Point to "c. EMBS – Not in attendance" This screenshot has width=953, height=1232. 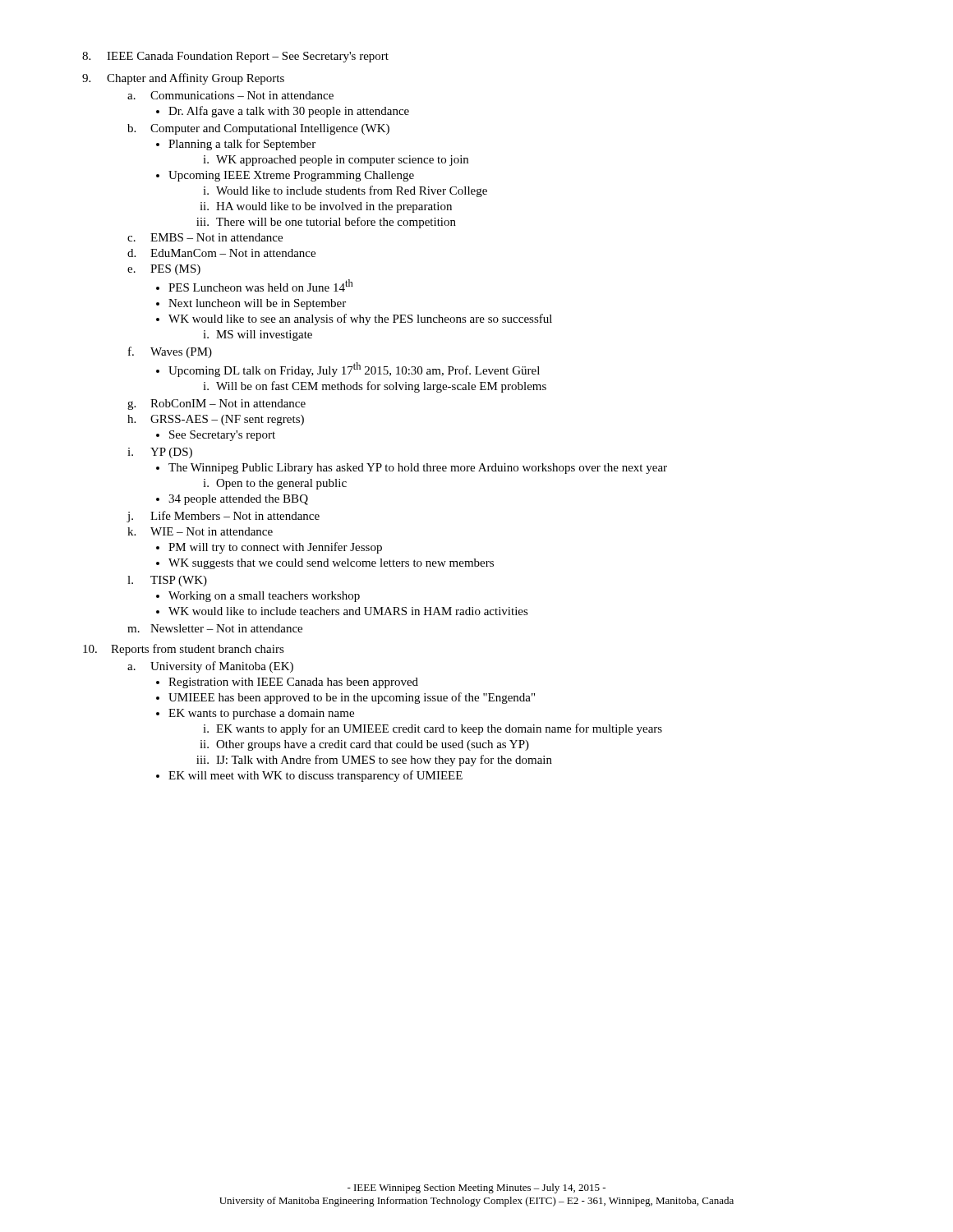click(x=205, y=238)
